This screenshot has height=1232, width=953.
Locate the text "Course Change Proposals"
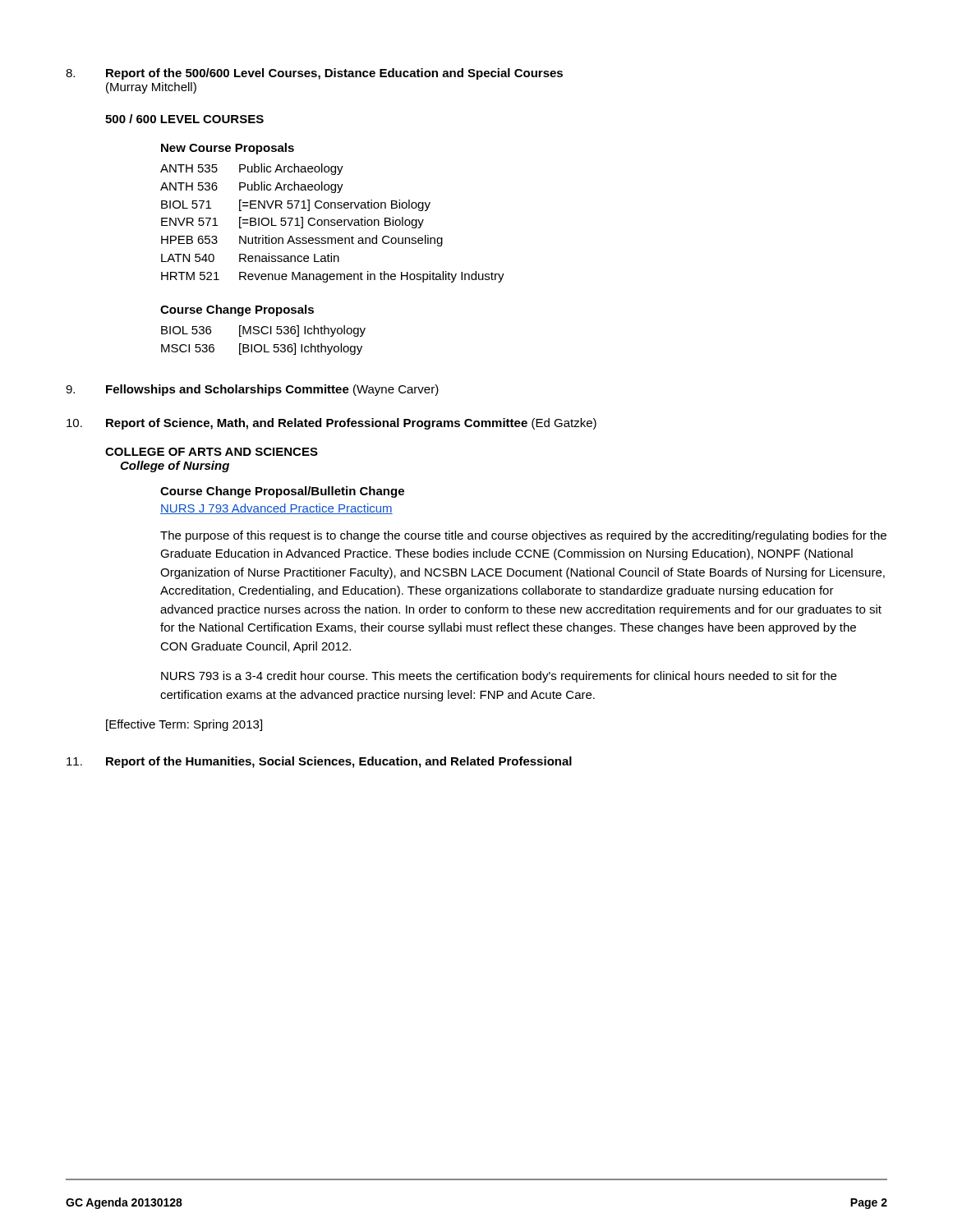pyautogui.click(x=237, y=309)
